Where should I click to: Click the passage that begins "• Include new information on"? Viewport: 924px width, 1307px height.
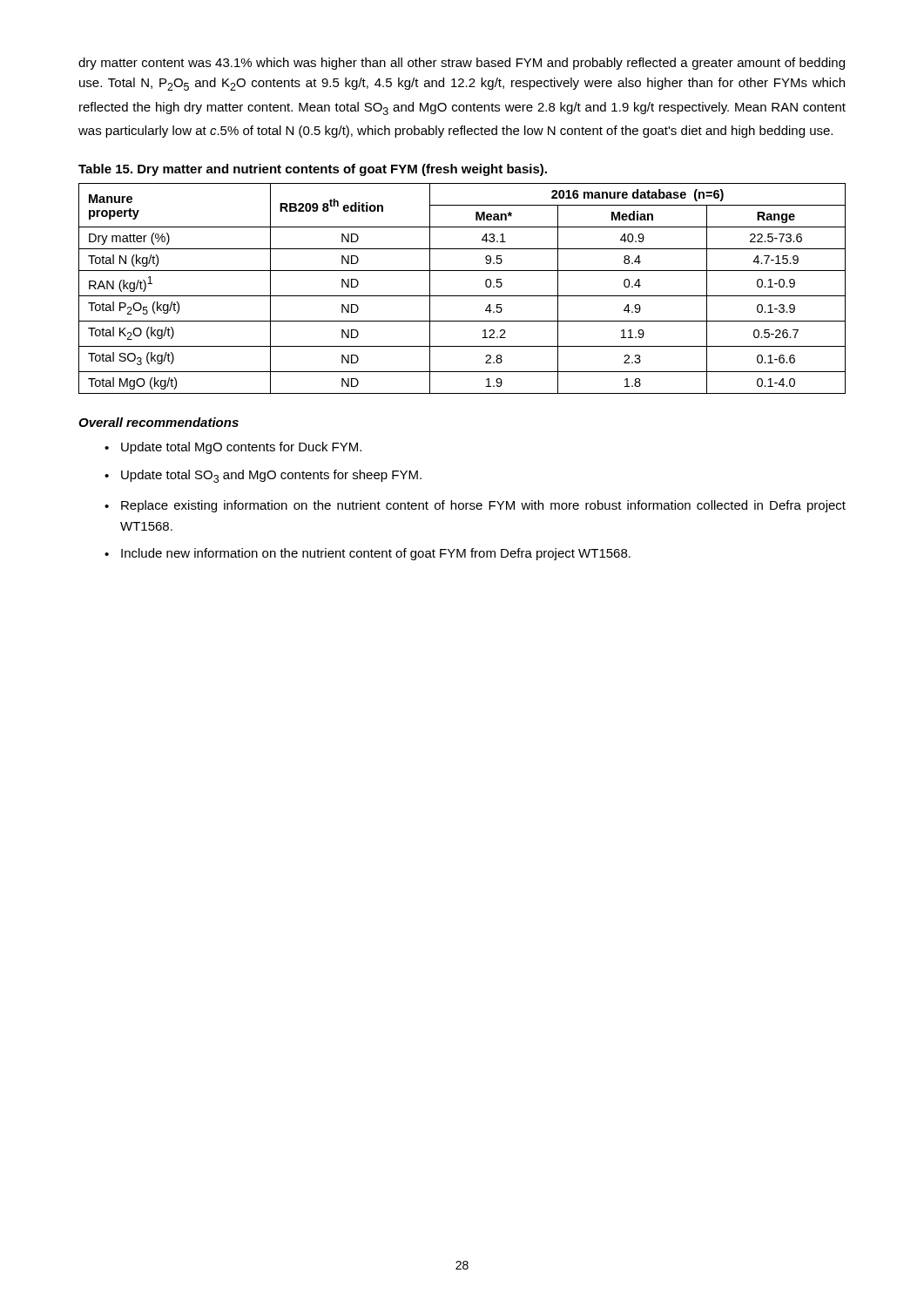point(368,553)
